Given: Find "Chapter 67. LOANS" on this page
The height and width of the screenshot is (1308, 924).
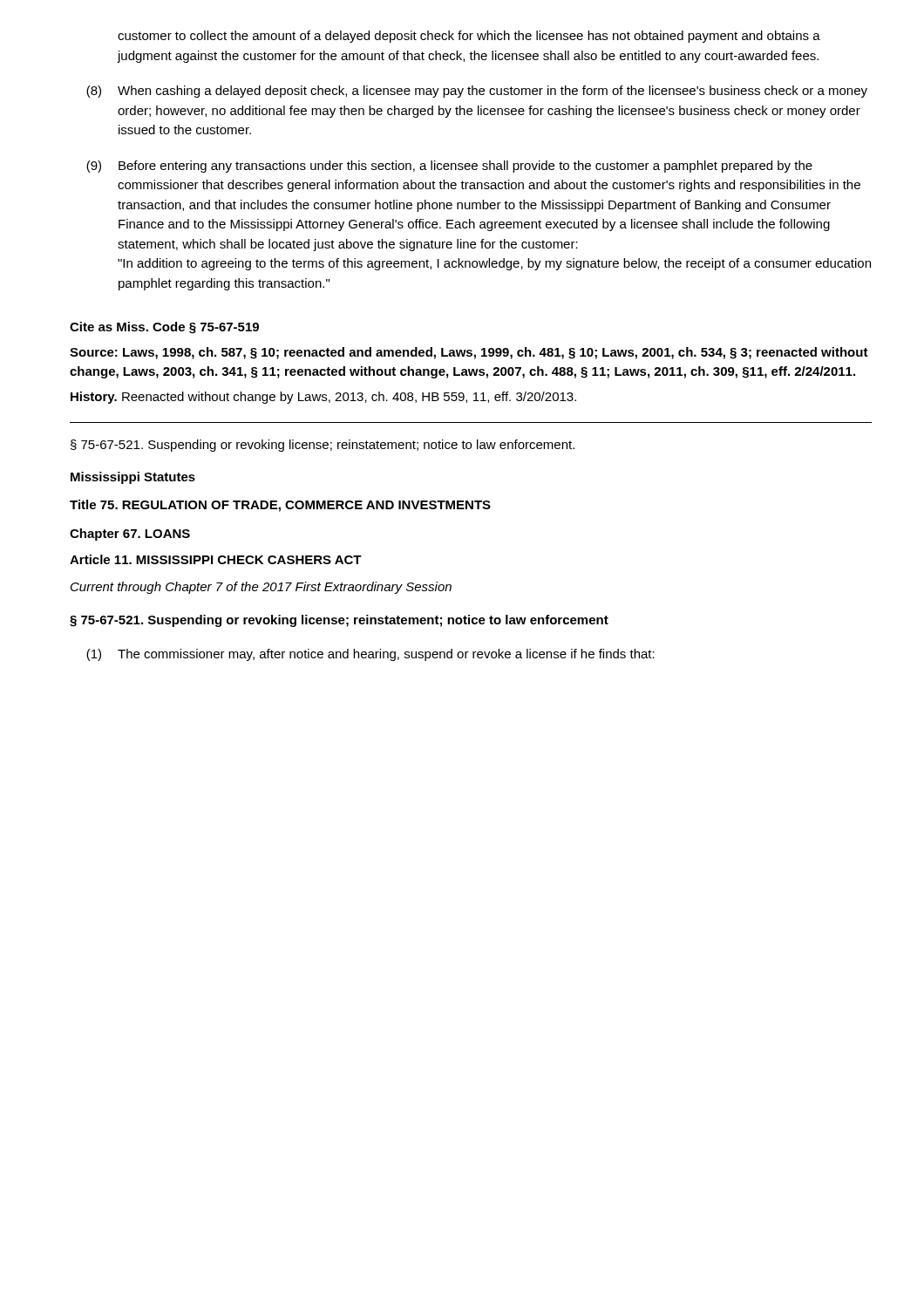Looking at the screenshot, I should pyautogui.click(x=130, y=533).
